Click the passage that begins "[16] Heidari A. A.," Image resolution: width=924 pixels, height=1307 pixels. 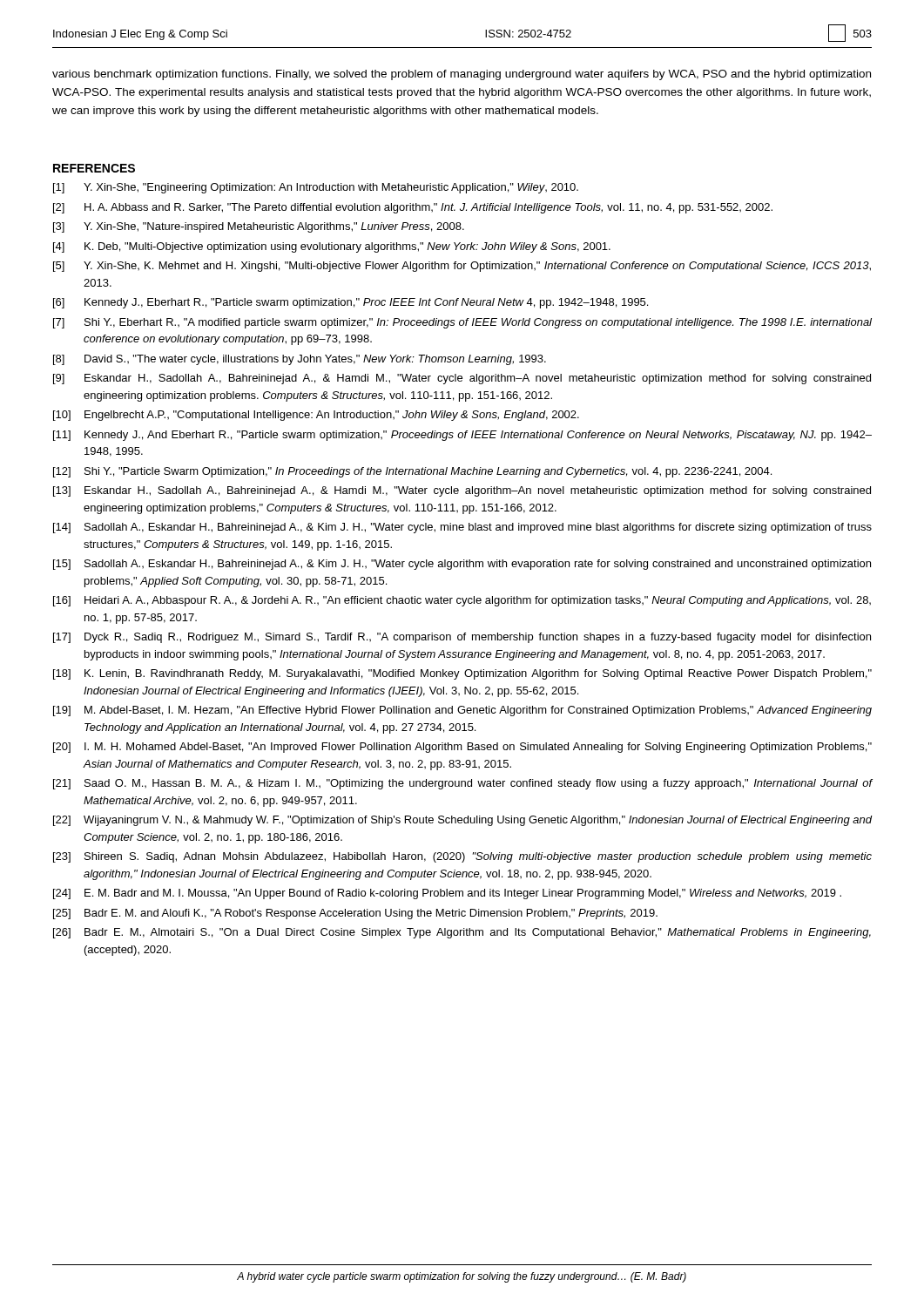[x=462, y=609]
